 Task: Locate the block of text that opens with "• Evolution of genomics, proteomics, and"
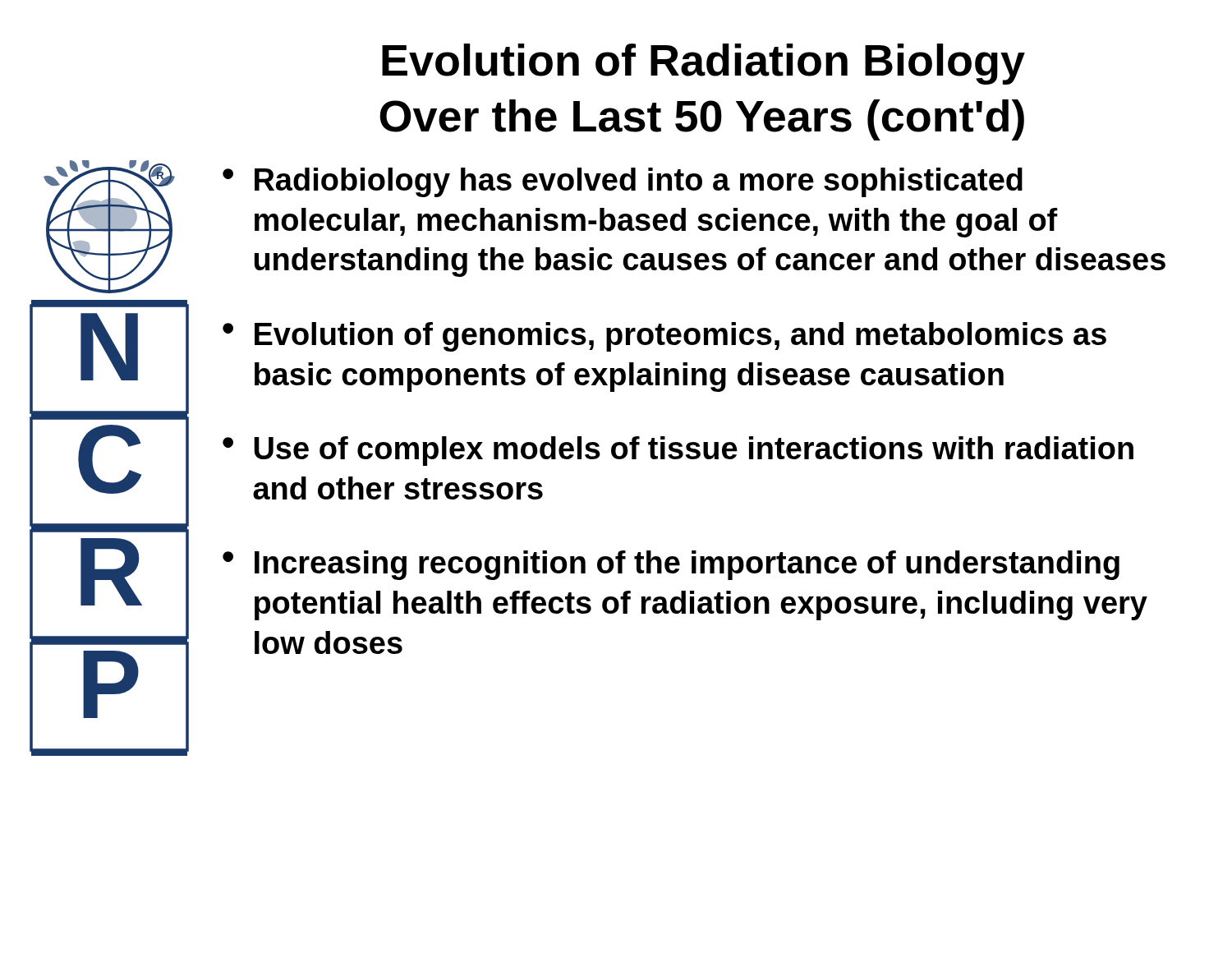pos(702,355)
